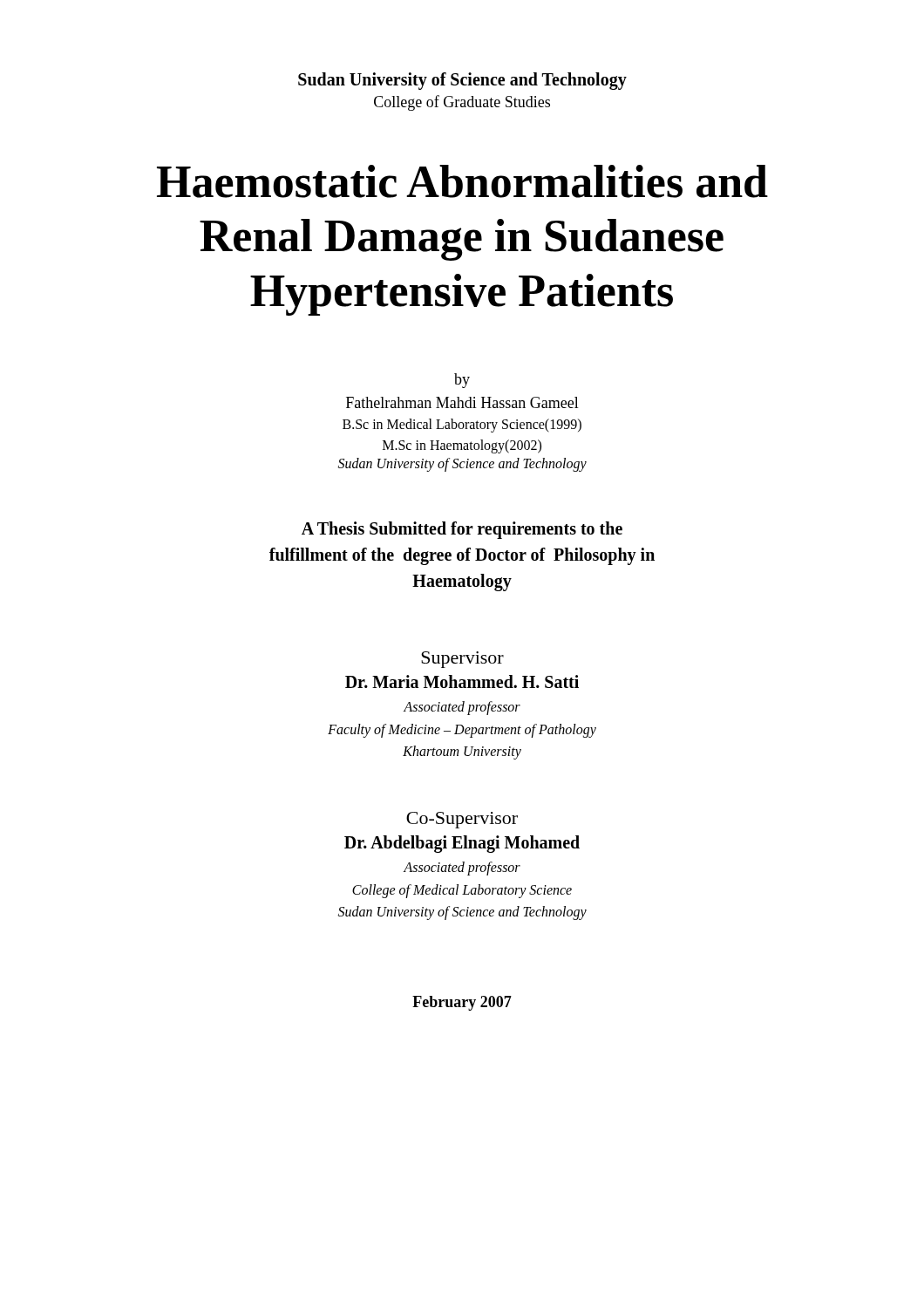This screenshot has width=924, height=1308.
Task: Locate the text block that reads "Co-Supervisor Dr. Abdelbagi Elnagi"
Action: (x=462, y=865)
